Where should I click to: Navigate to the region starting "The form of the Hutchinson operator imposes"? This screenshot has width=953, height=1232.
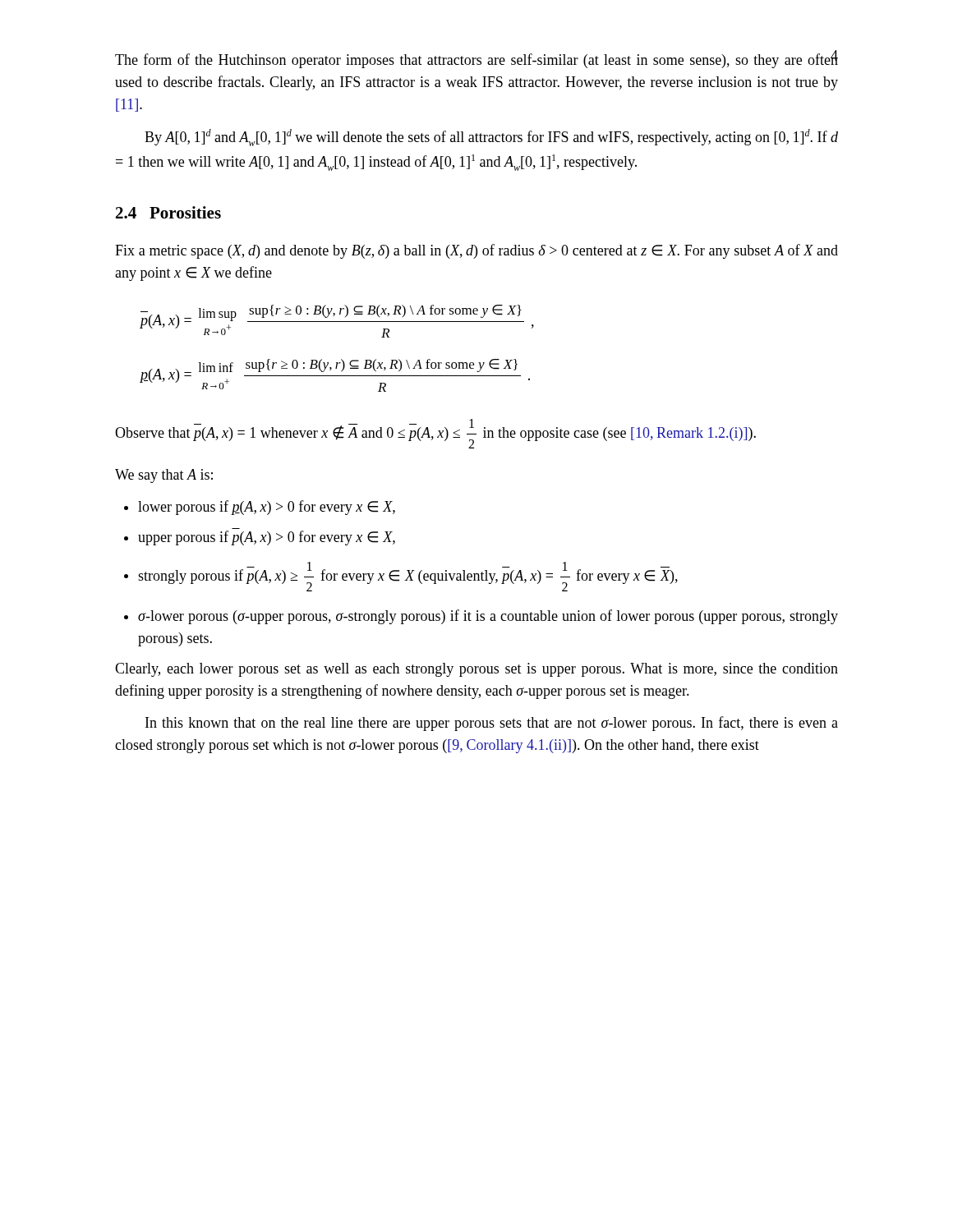476,59
